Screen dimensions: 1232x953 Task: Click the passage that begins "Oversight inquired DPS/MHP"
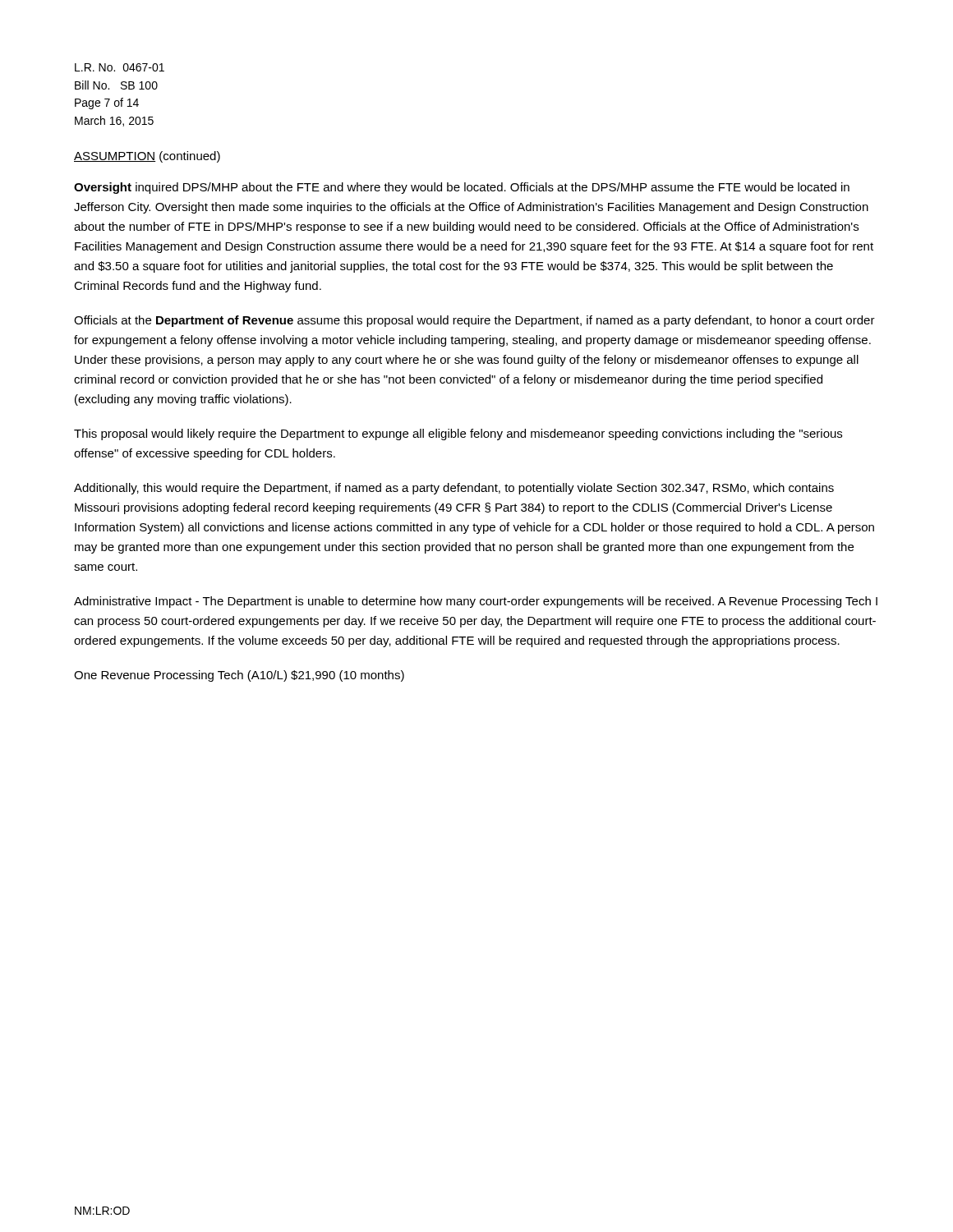click(x=474, y=236)
